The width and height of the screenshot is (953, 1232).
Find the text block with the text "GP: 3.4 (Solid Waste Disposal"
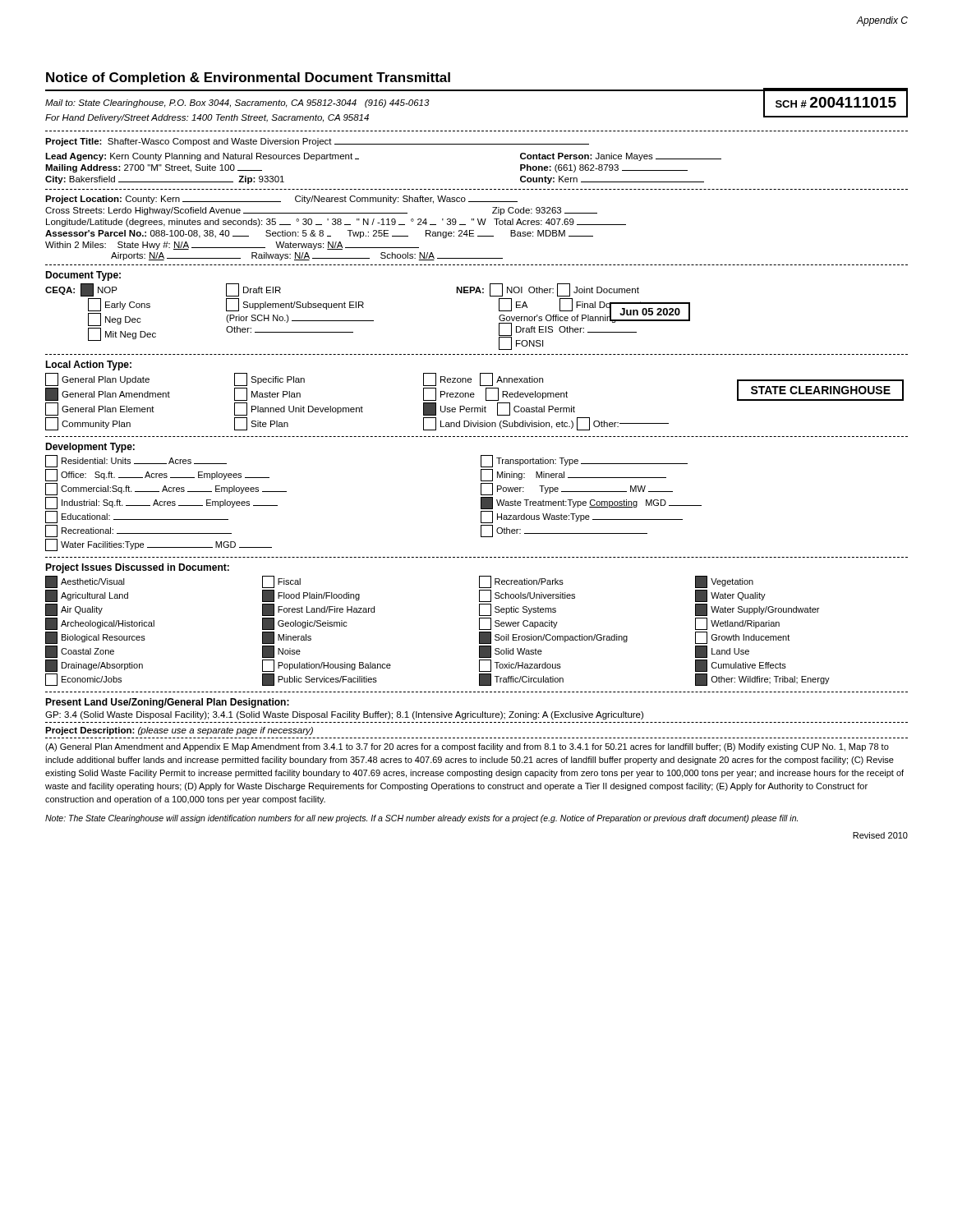click(x=345, y=714)
